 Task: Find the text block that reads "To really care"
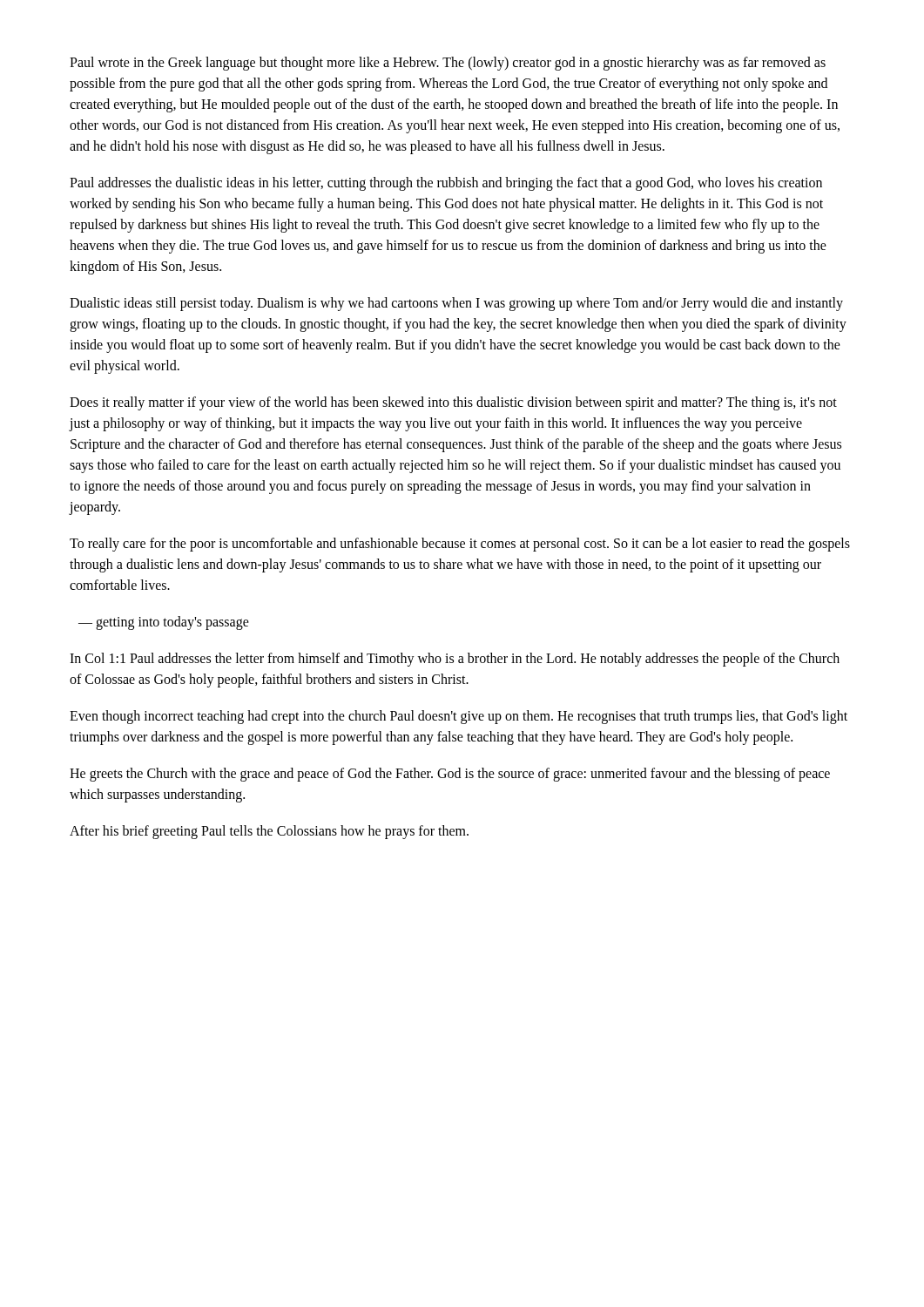coord(460,564)
